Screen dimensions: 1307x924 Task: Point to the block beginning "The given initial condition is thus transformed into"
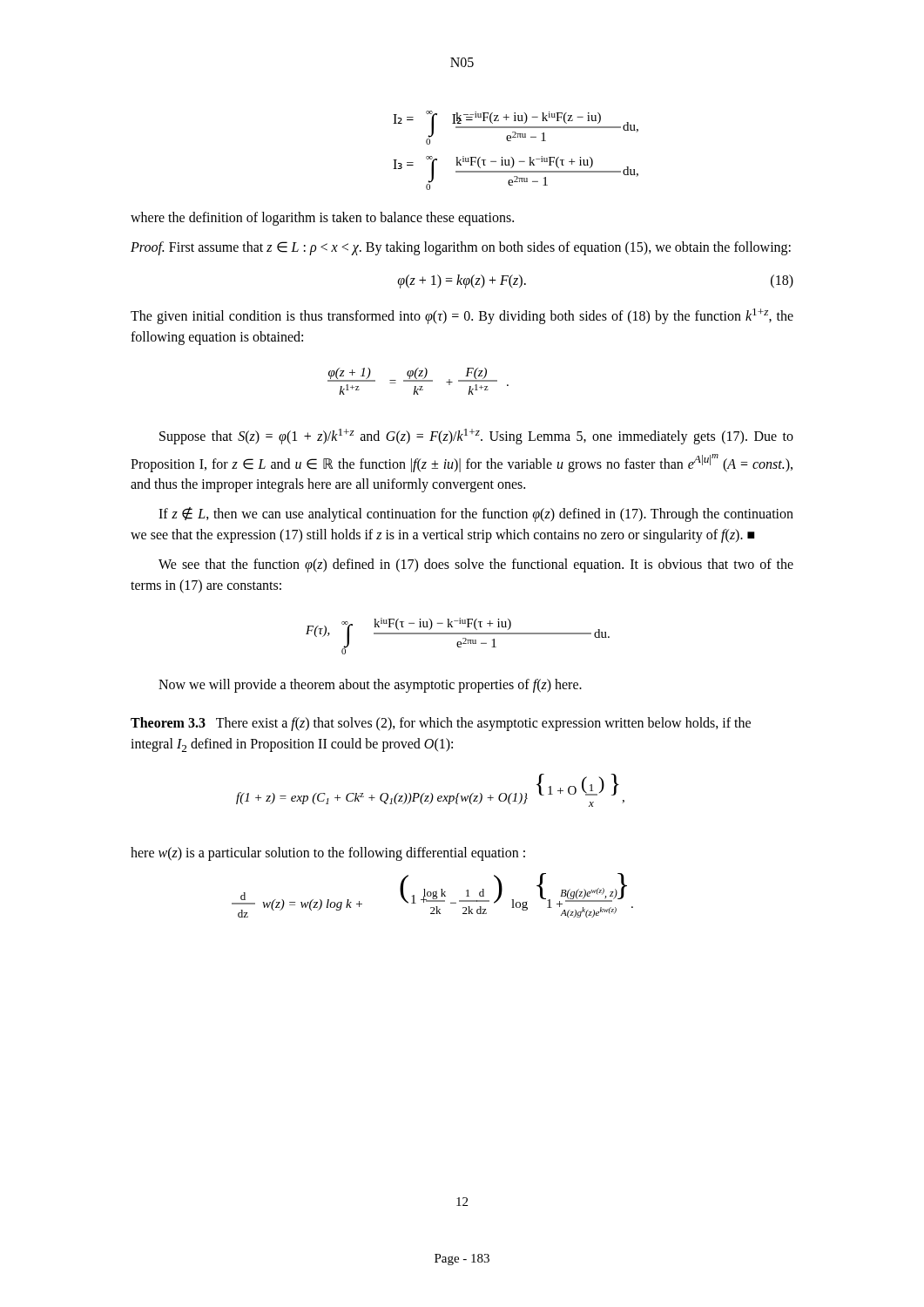462,325
